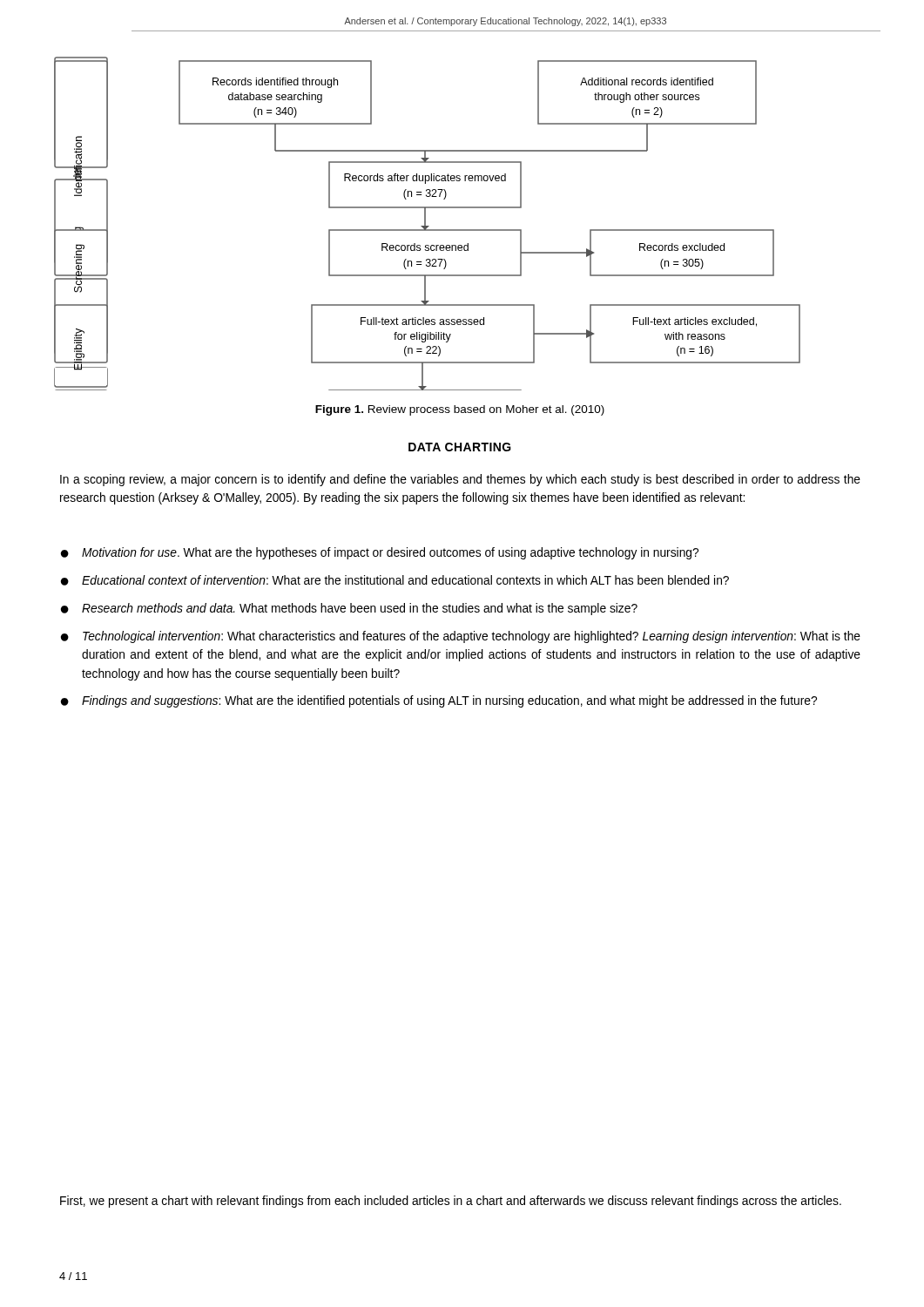Navigate to the region starting "First, we present a chart with relevant"

451,1201
